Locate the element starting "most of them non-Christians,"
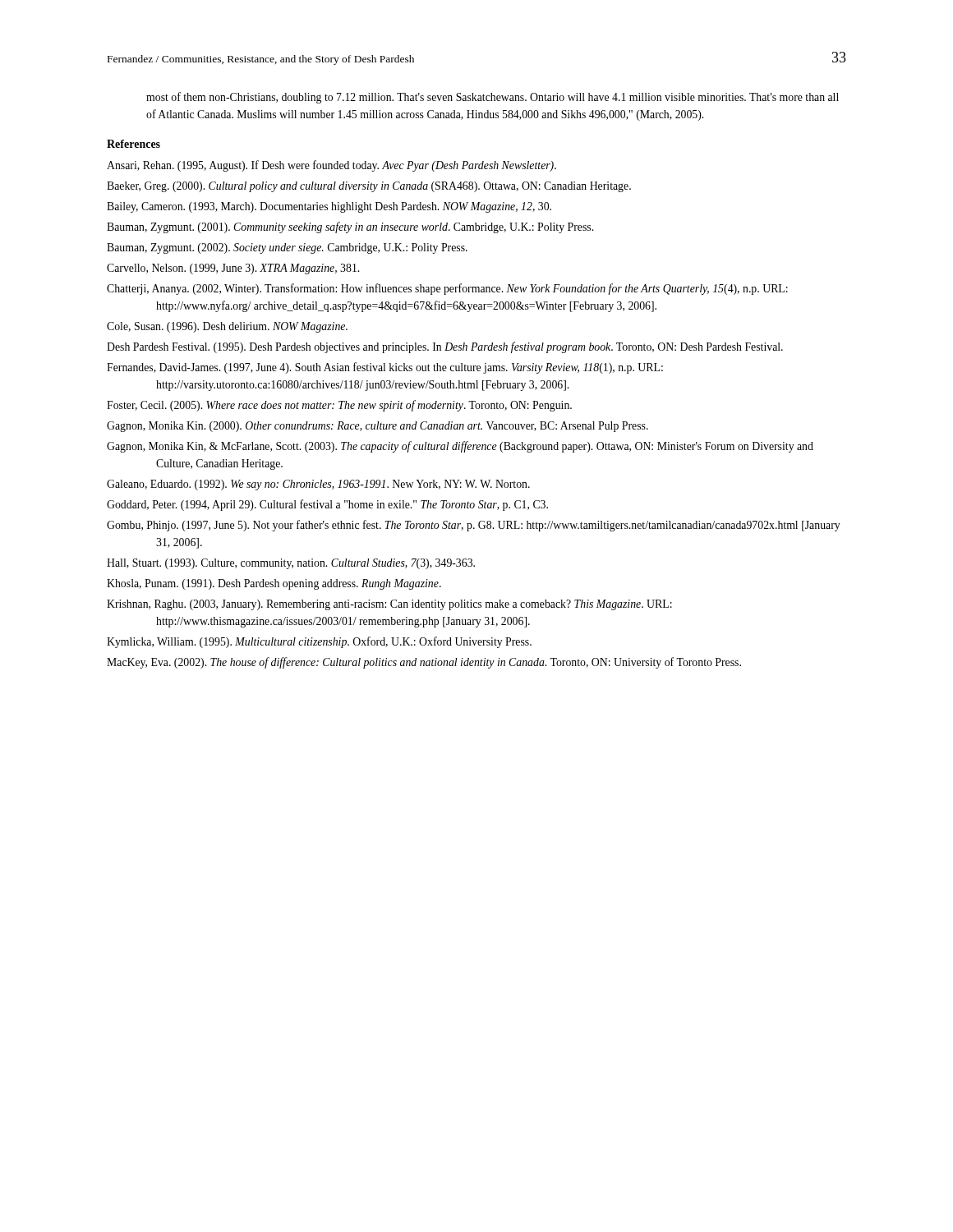 click(493, 106)
